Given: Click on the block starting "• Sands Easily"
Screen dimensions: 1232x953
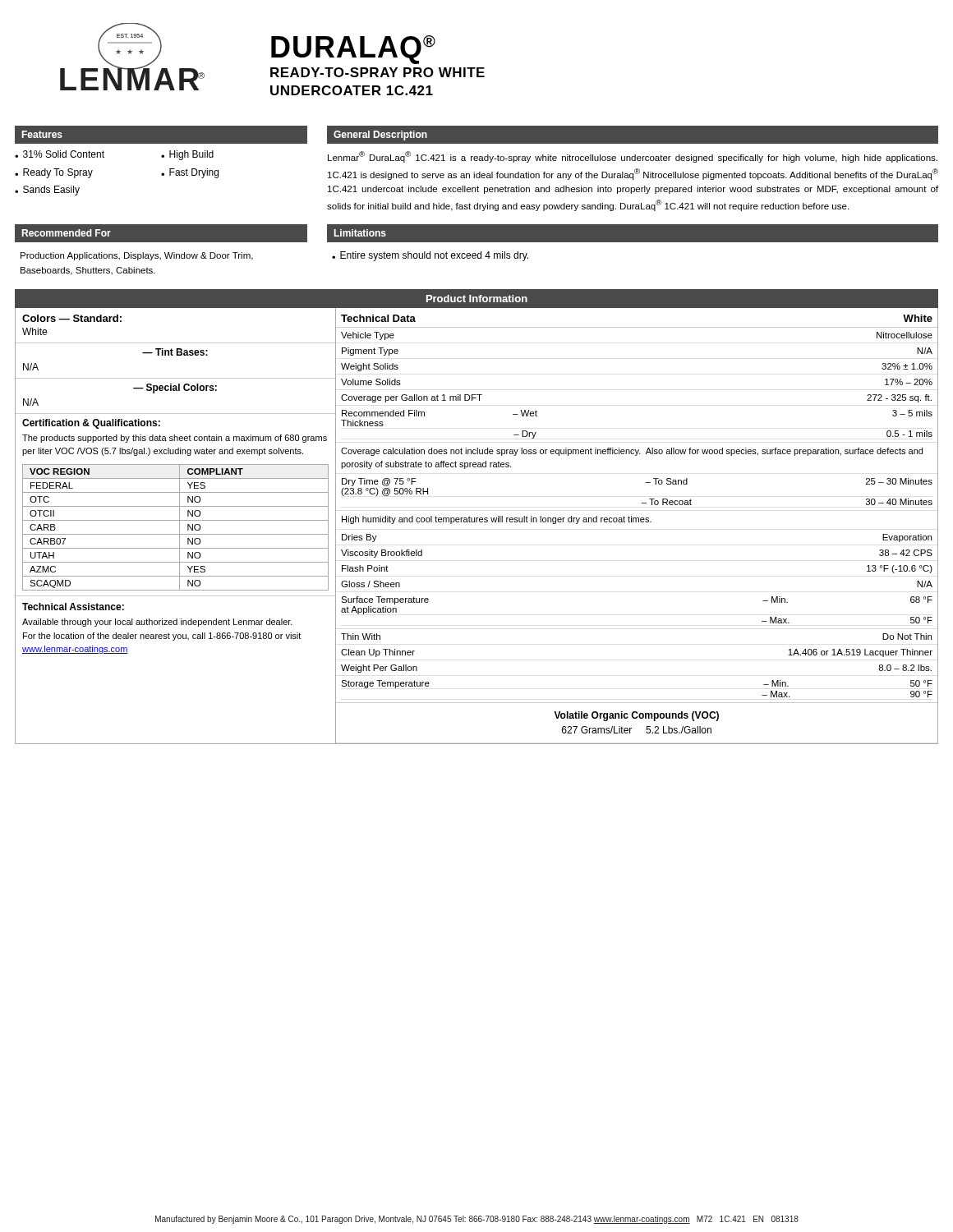Looking at the screenshot, I should pos(47,192).
